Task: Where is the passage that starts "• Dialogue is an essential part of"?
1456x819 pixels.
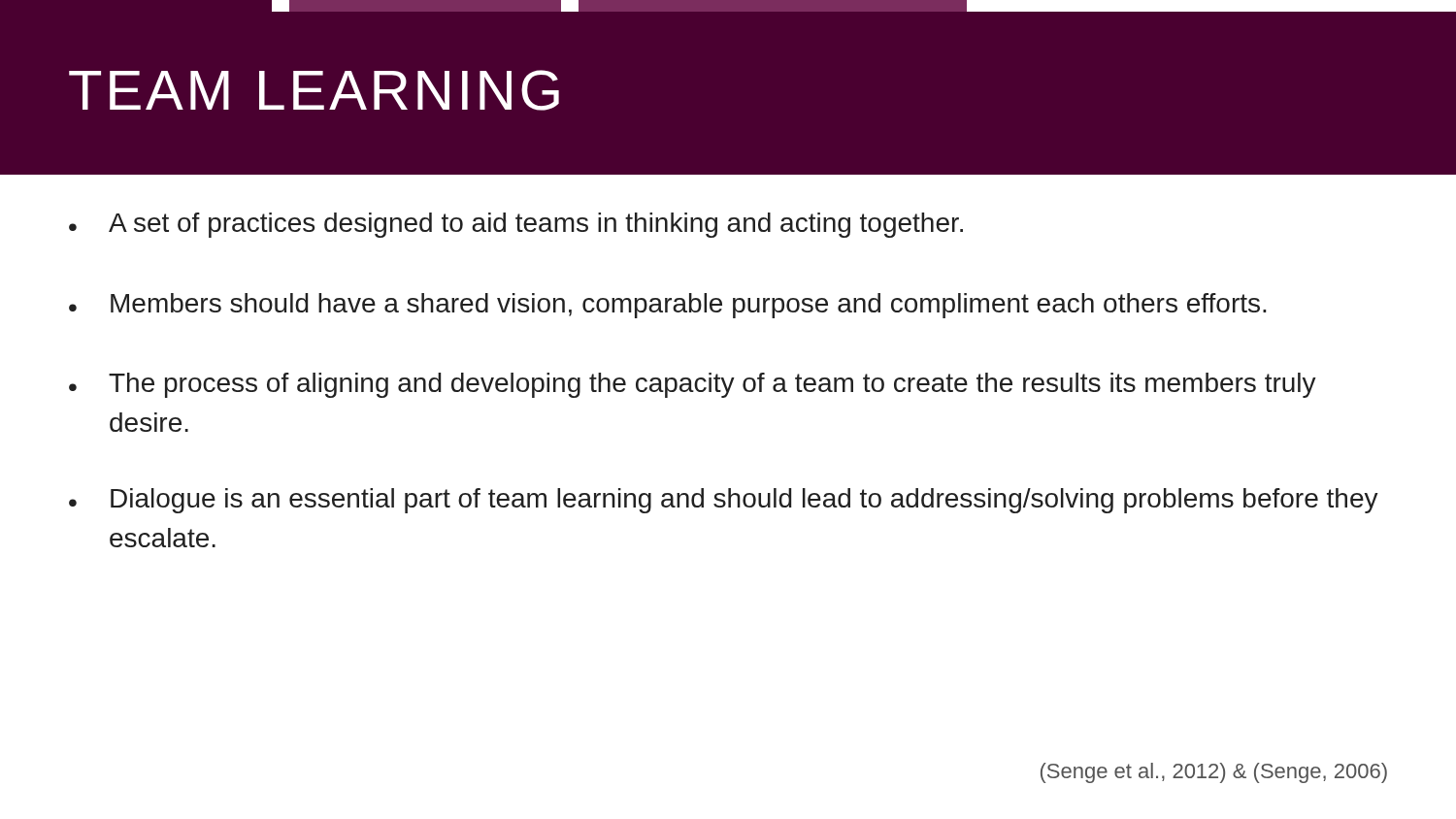Action: 728,519
